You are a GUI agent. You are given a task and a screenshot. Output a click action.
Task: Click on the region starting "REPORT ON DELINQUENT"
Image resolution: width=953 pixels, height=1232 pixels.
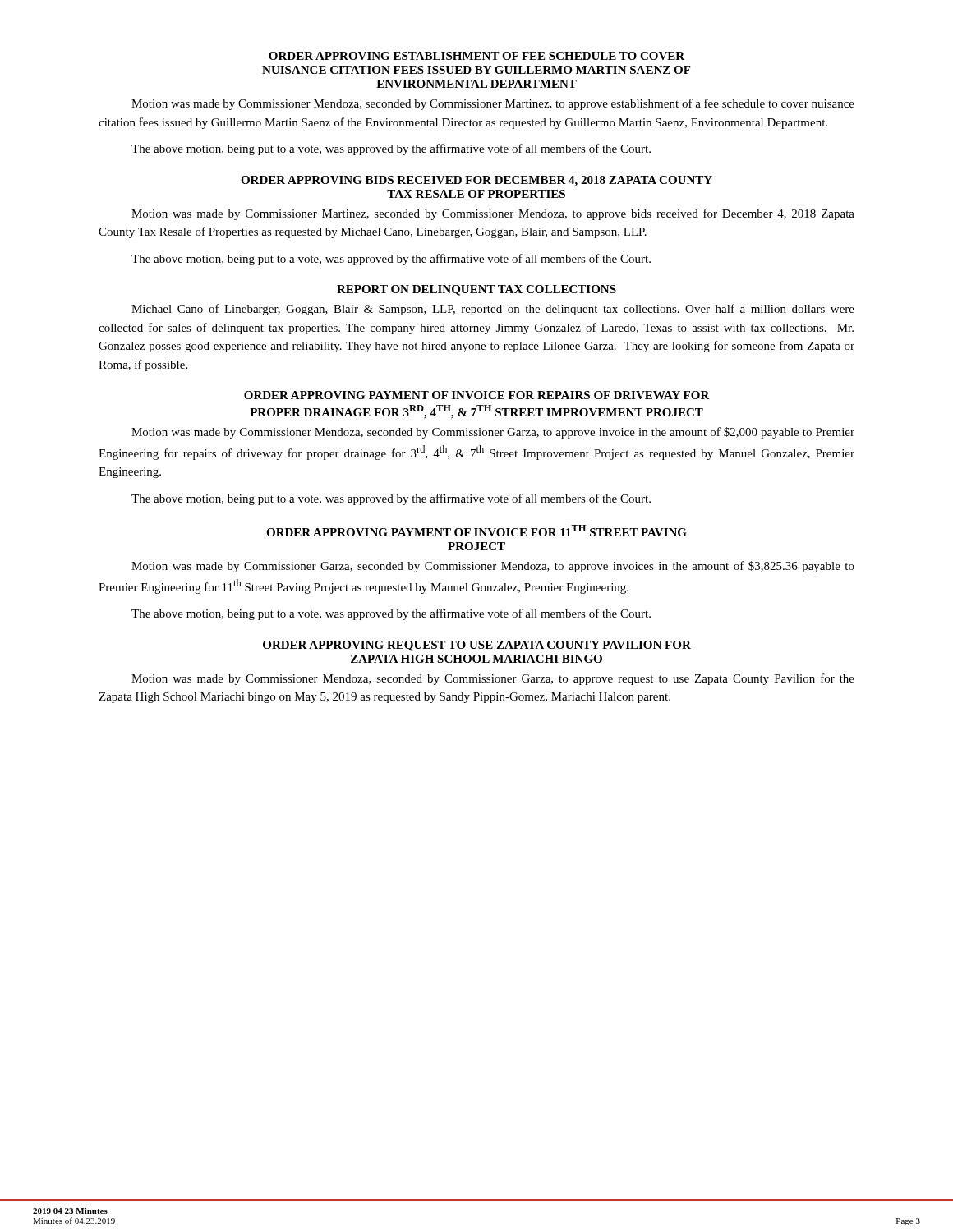[476, 289]
